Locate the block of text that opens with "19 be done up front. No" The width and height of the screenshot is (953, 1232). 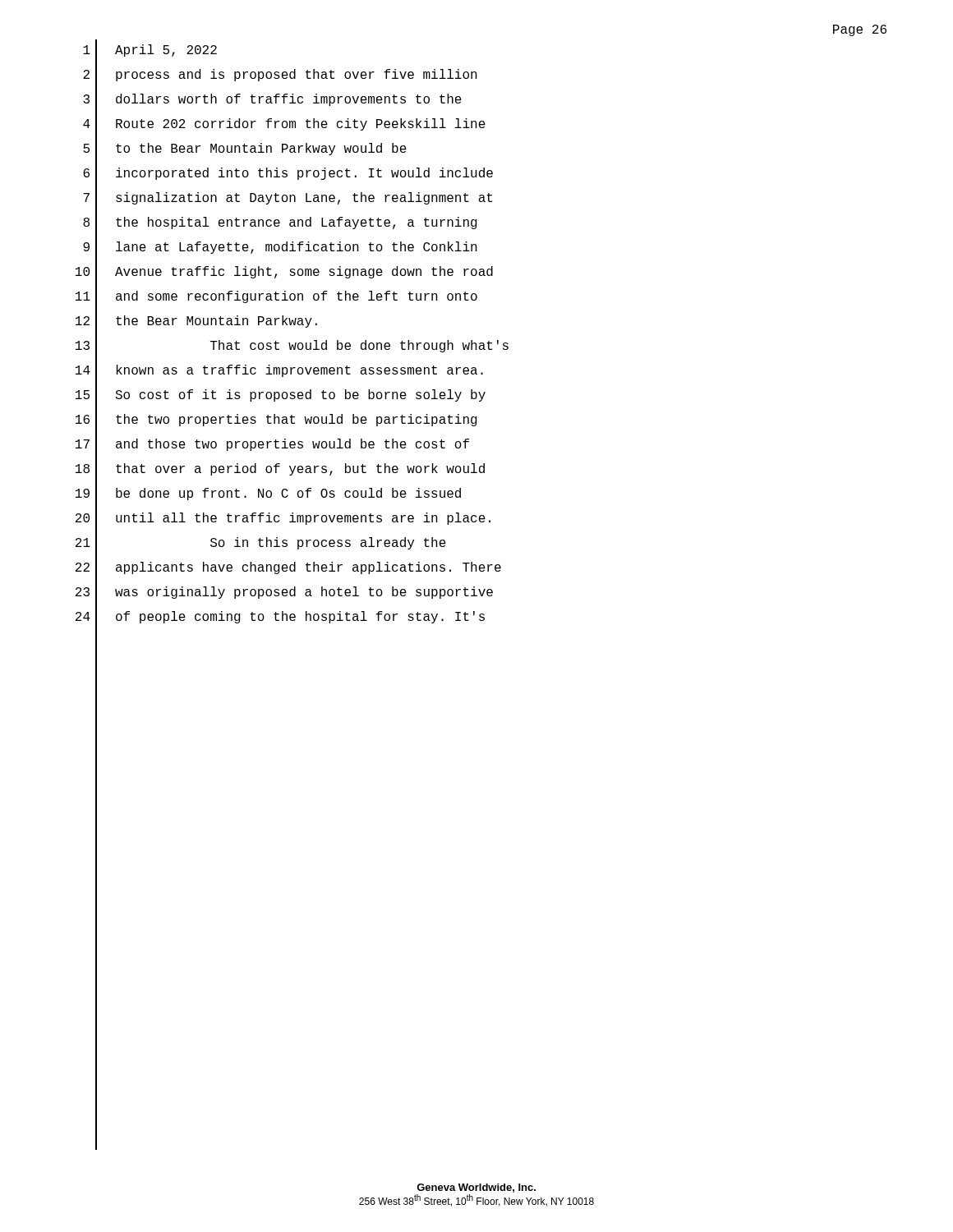click(x=268, y=494)
